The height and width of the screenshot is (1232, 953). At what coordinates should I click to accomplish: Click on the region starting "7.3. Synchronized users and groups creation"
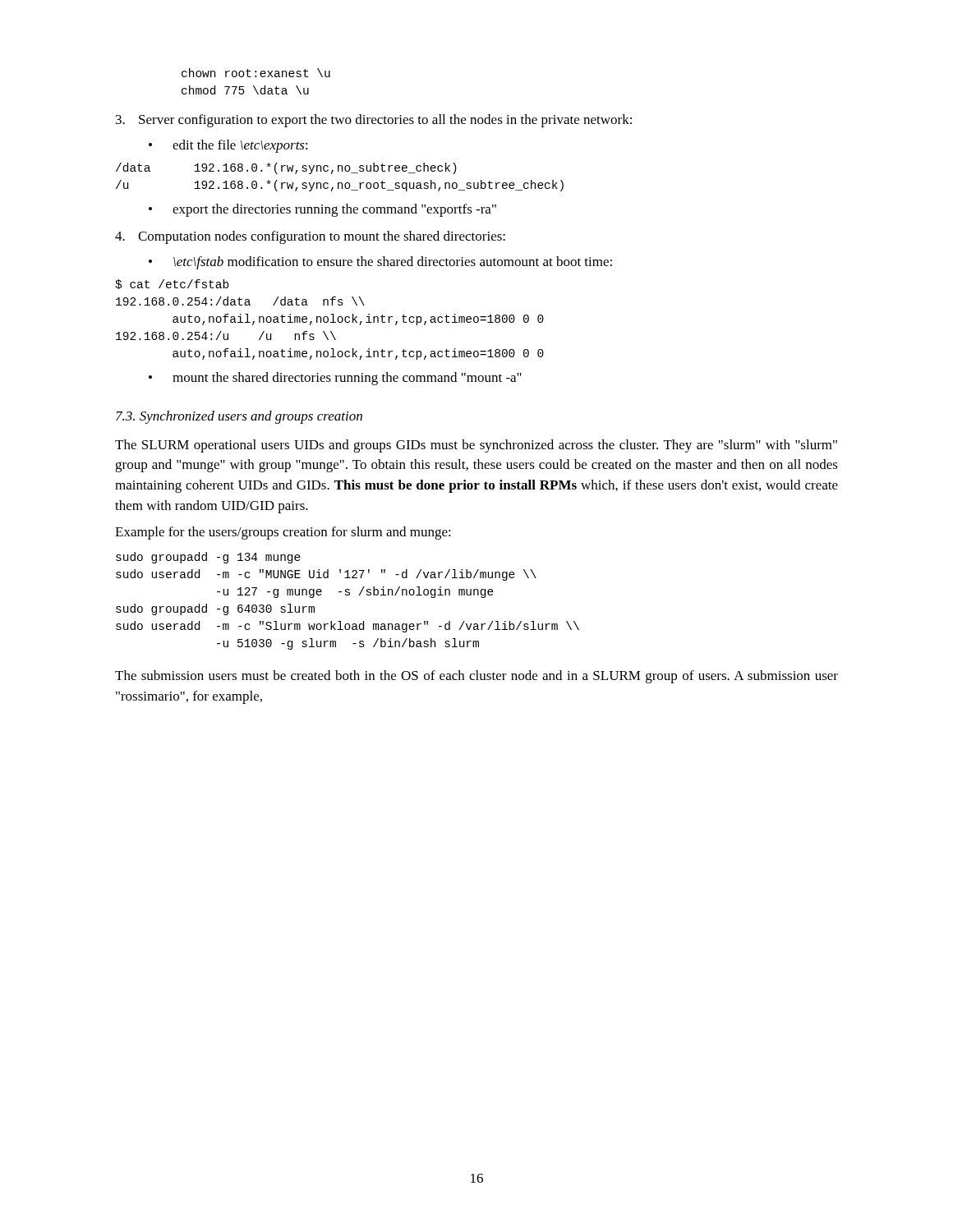(239, 416)
